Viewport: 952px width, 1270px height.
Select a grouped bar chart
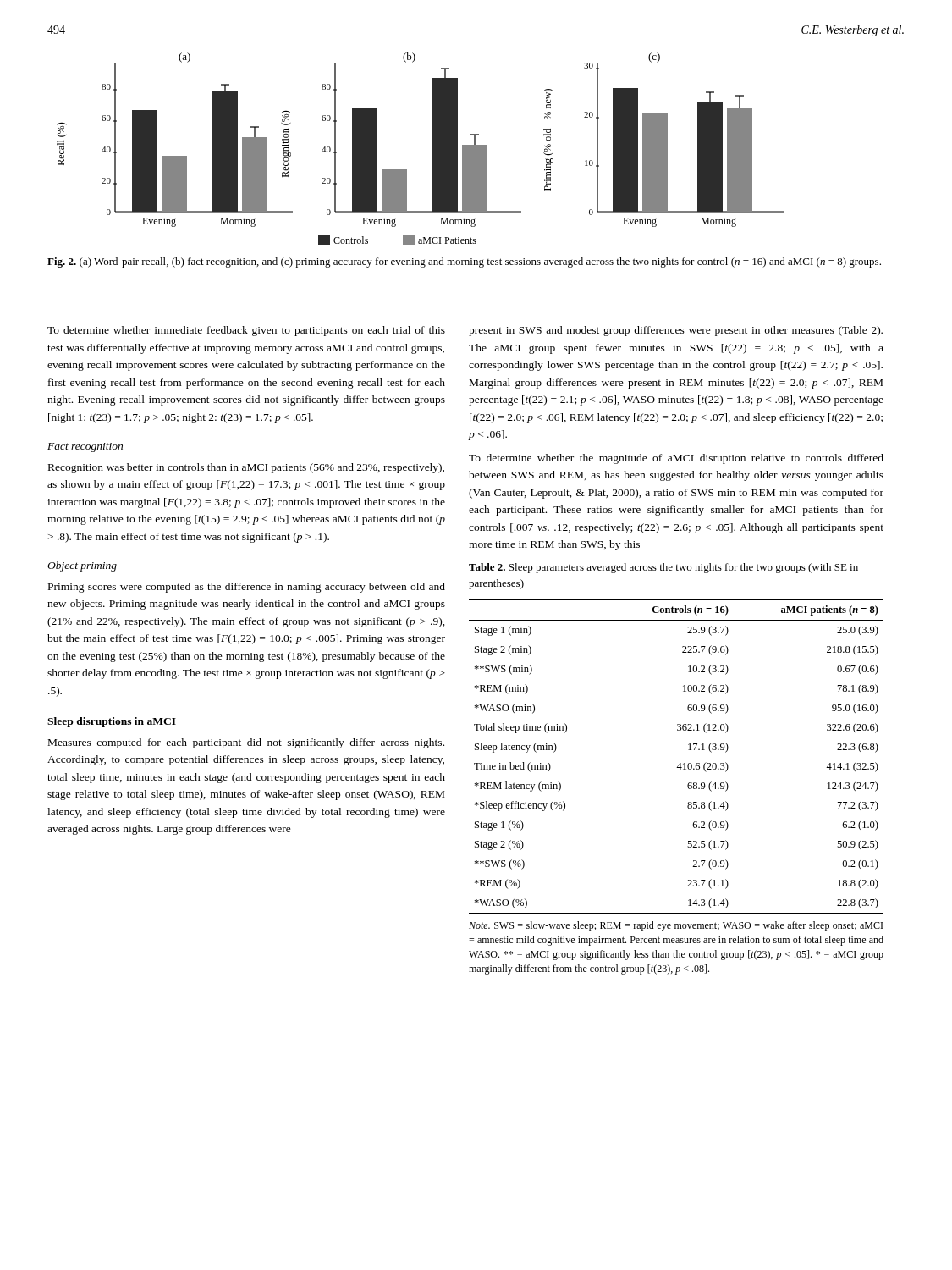point(476,148)
